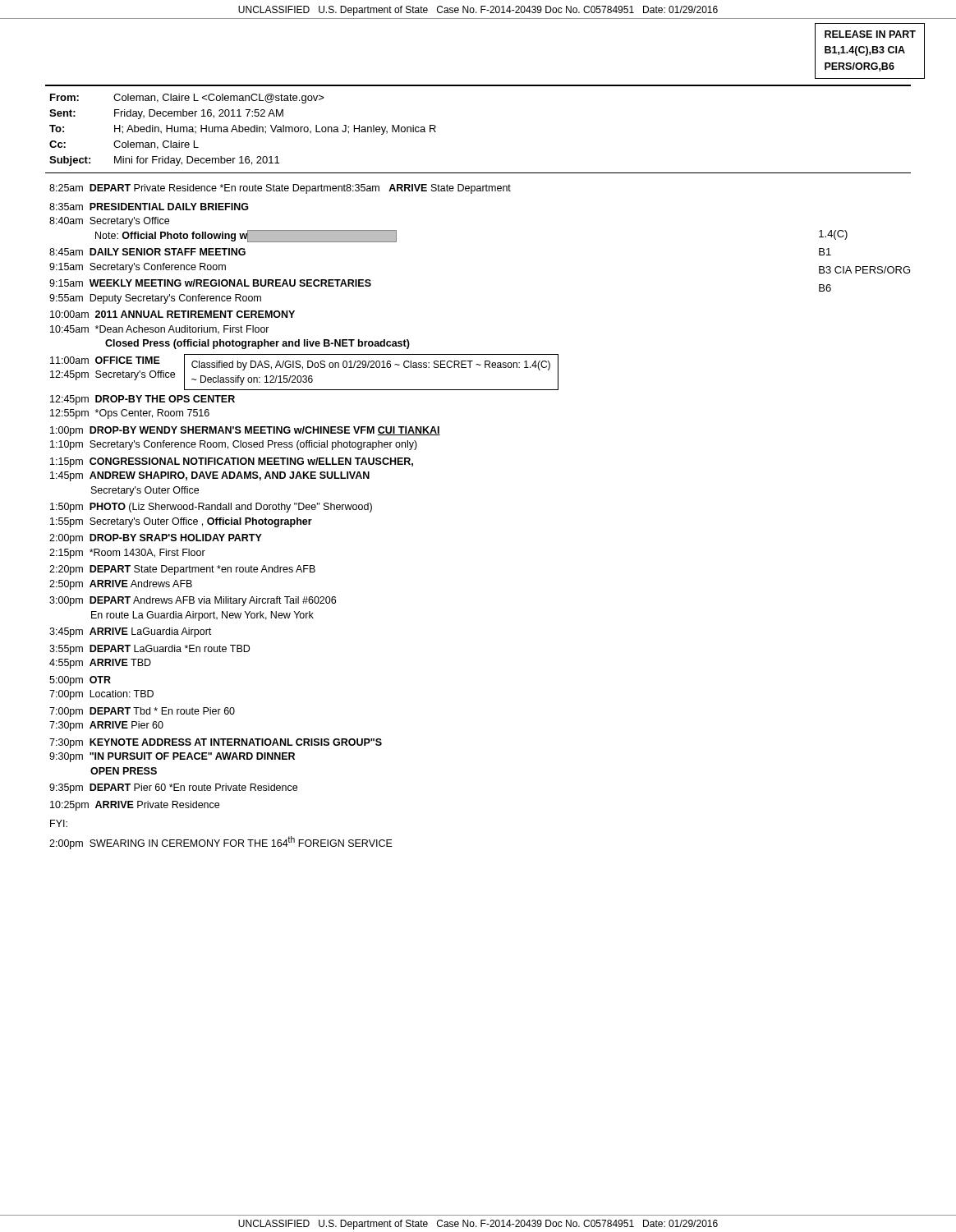Locate the block of text that opens with "3:00pm DEPART Andrews AFB via Military Aircraft"

click(193, 609)
